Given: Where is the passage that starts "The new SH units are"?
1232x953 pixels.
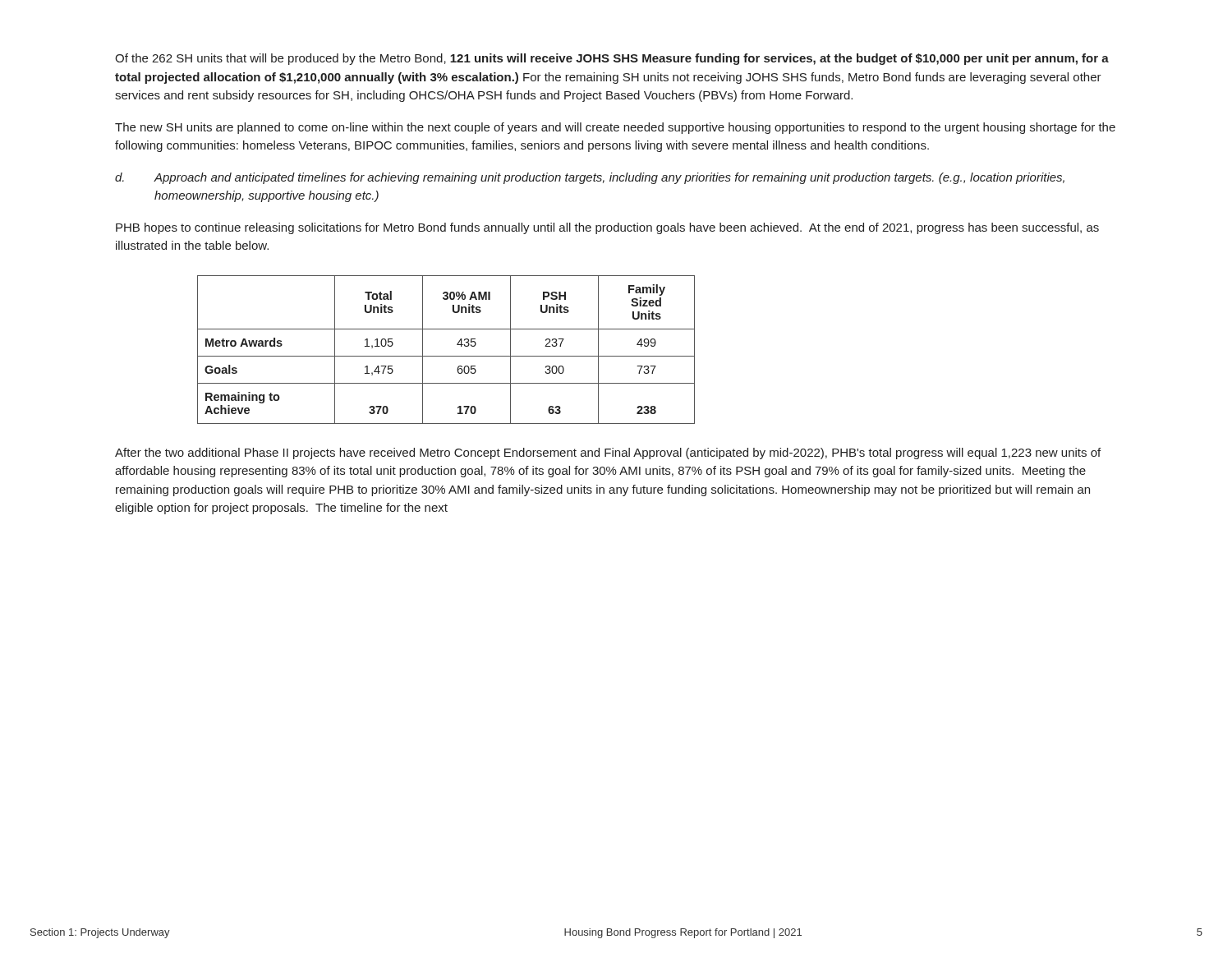Looking at the screenshot, I should [615, 136].
